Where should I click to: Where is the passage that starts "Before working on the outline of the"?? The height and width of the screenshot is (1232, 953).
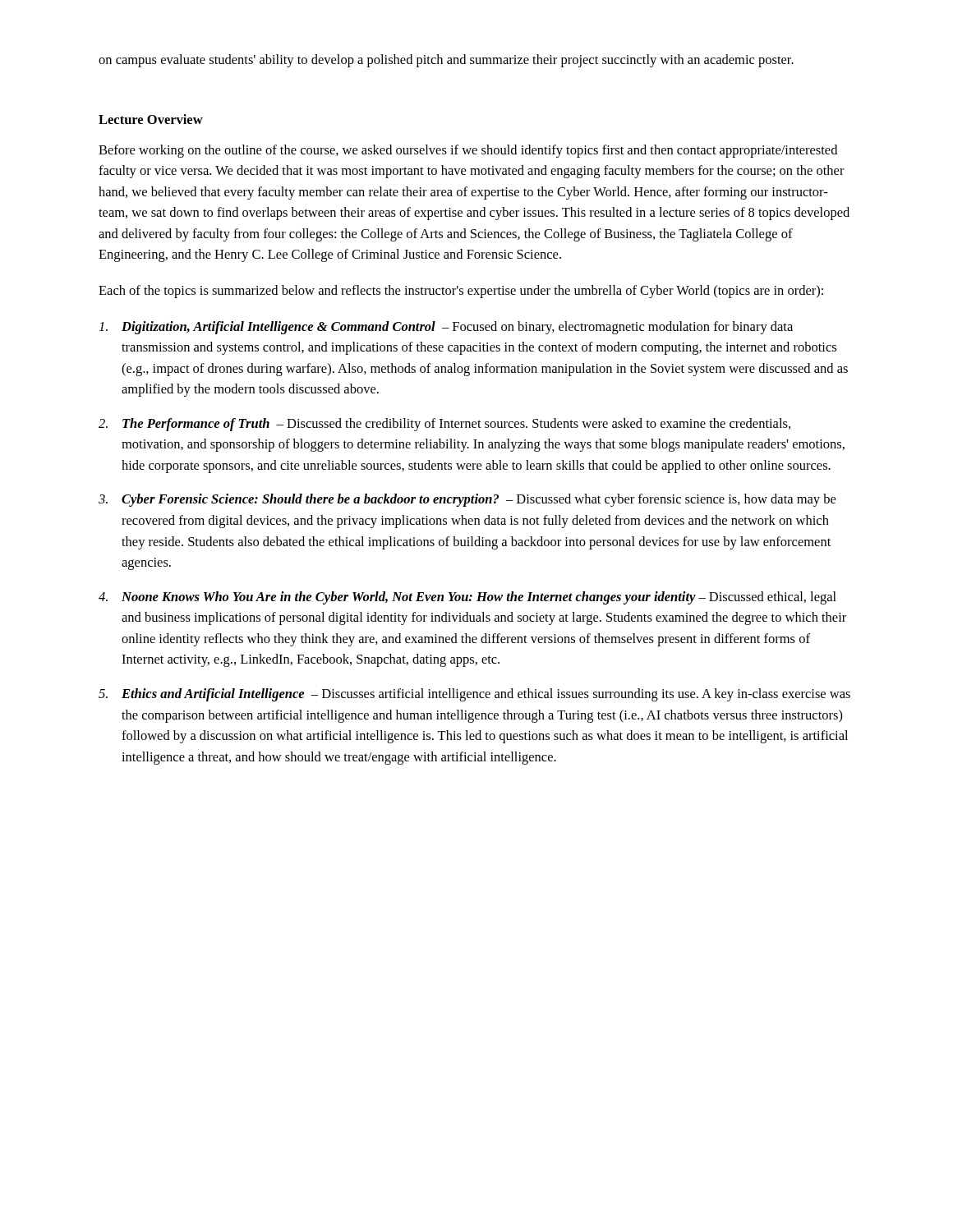click(x=474, y=202)
